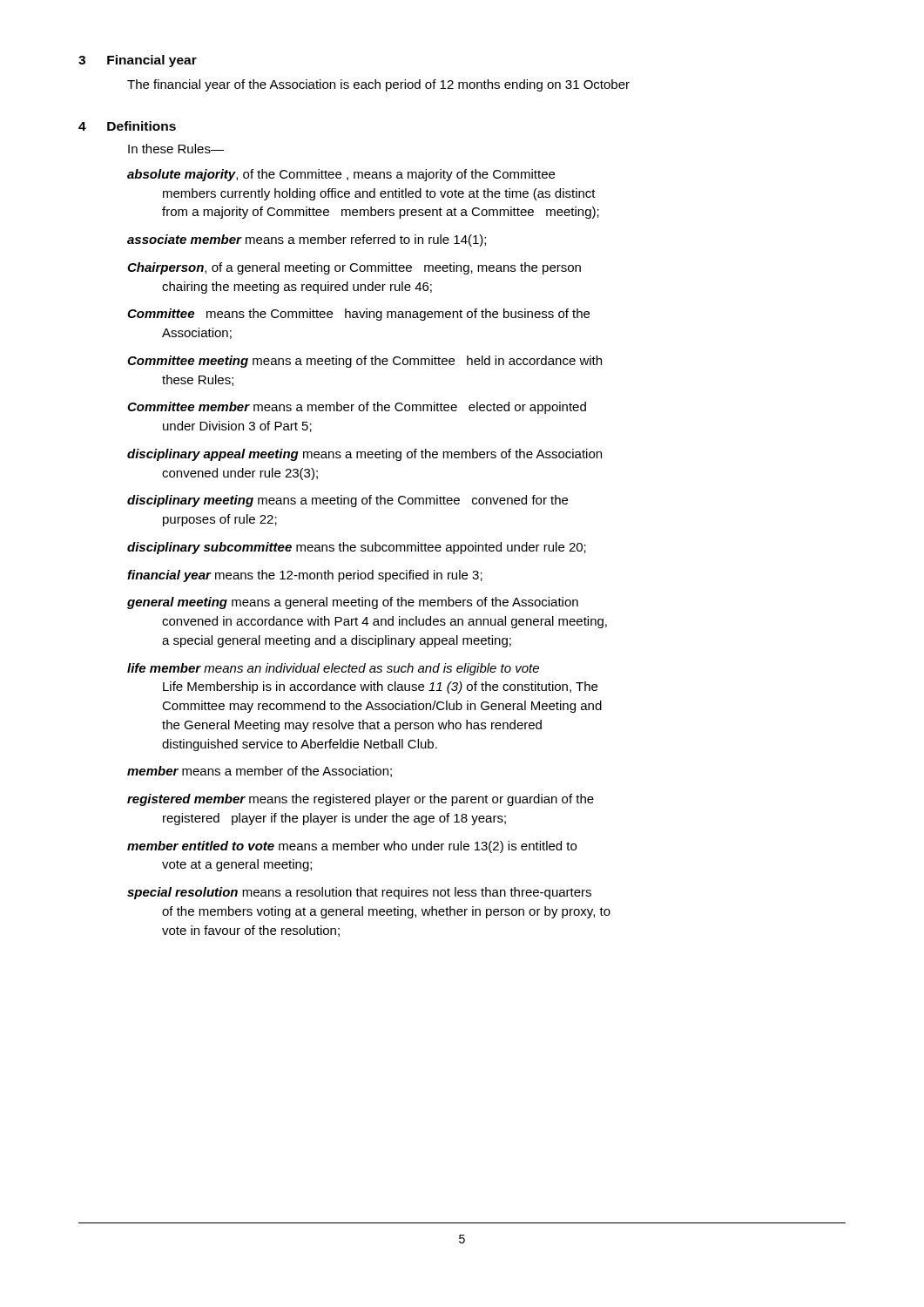The width and height of the screenshot is (924, 1307).
Task: Select the list item containing "Chairperson, of a general meeting or Committee meeting,"
Action: [x=486, y=278]
